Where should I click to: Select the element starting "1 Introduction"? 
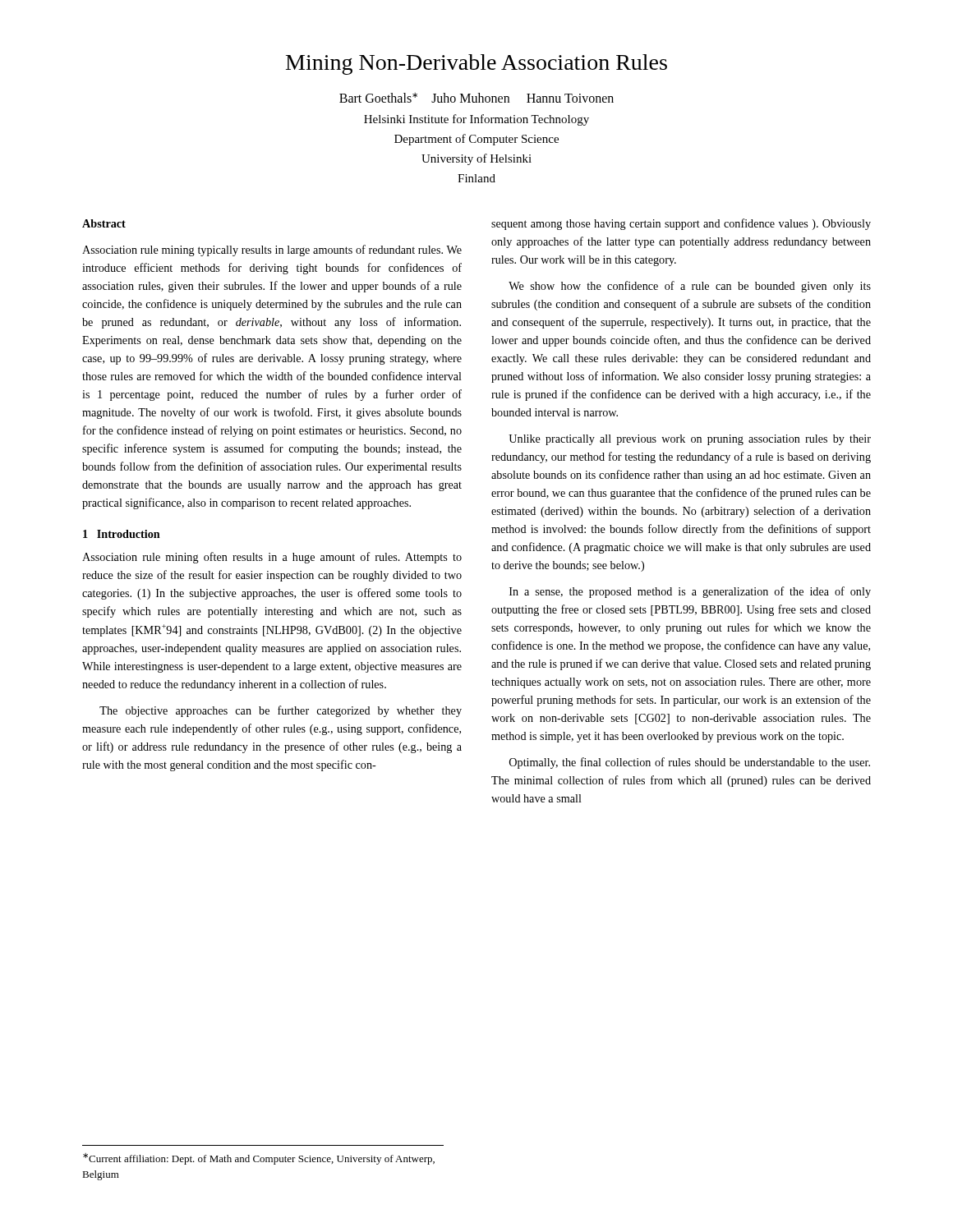coord(121,534)
